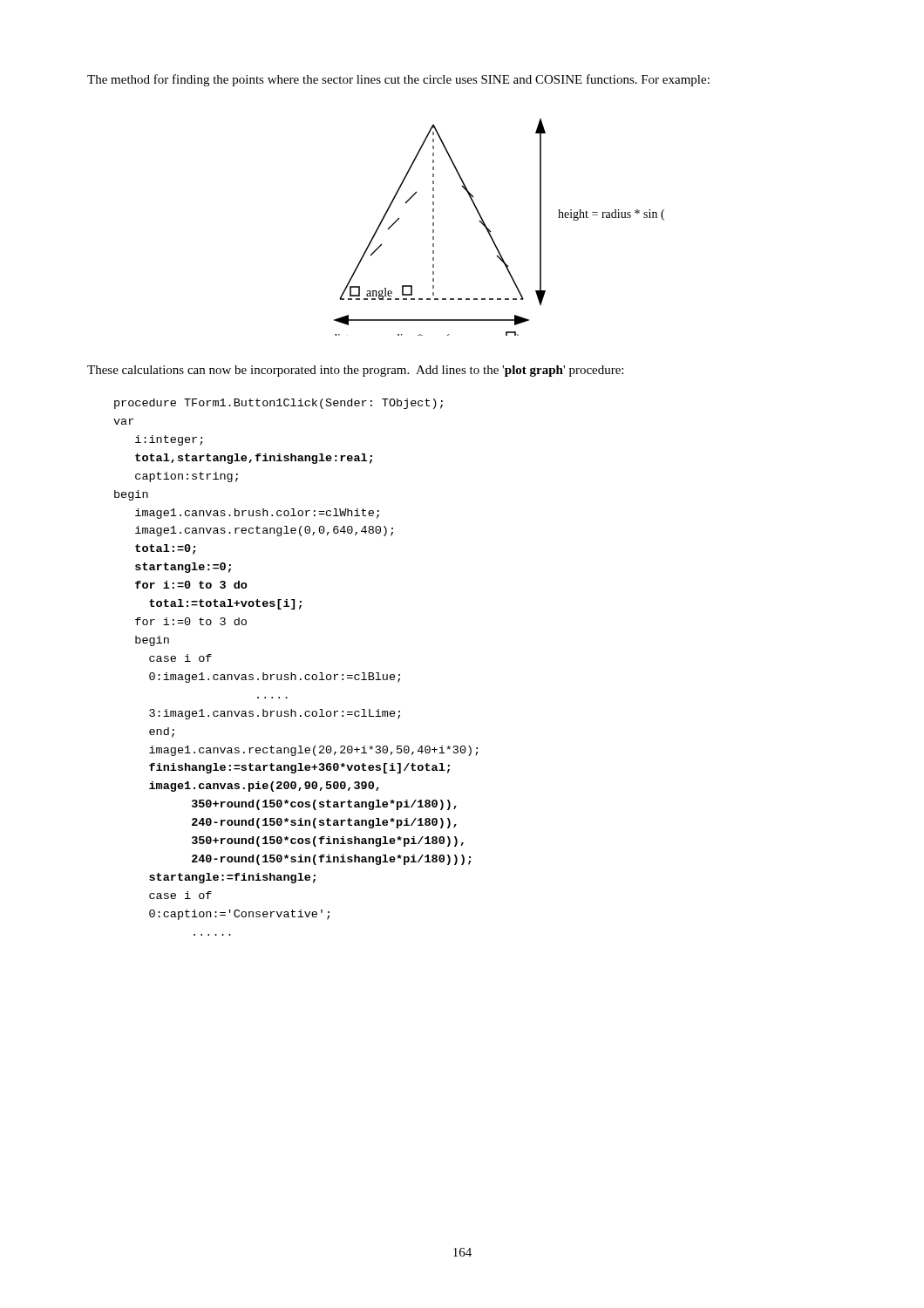Image resolution: width=924 pixels, height=1308 pixels.
Task: Find the block on this page that starts "procedure TForm1.Button1Click(Sender: TObject); var i:integer; total,startangle,finishangle:real; caption:string; begin"
Action: [297, 668]
